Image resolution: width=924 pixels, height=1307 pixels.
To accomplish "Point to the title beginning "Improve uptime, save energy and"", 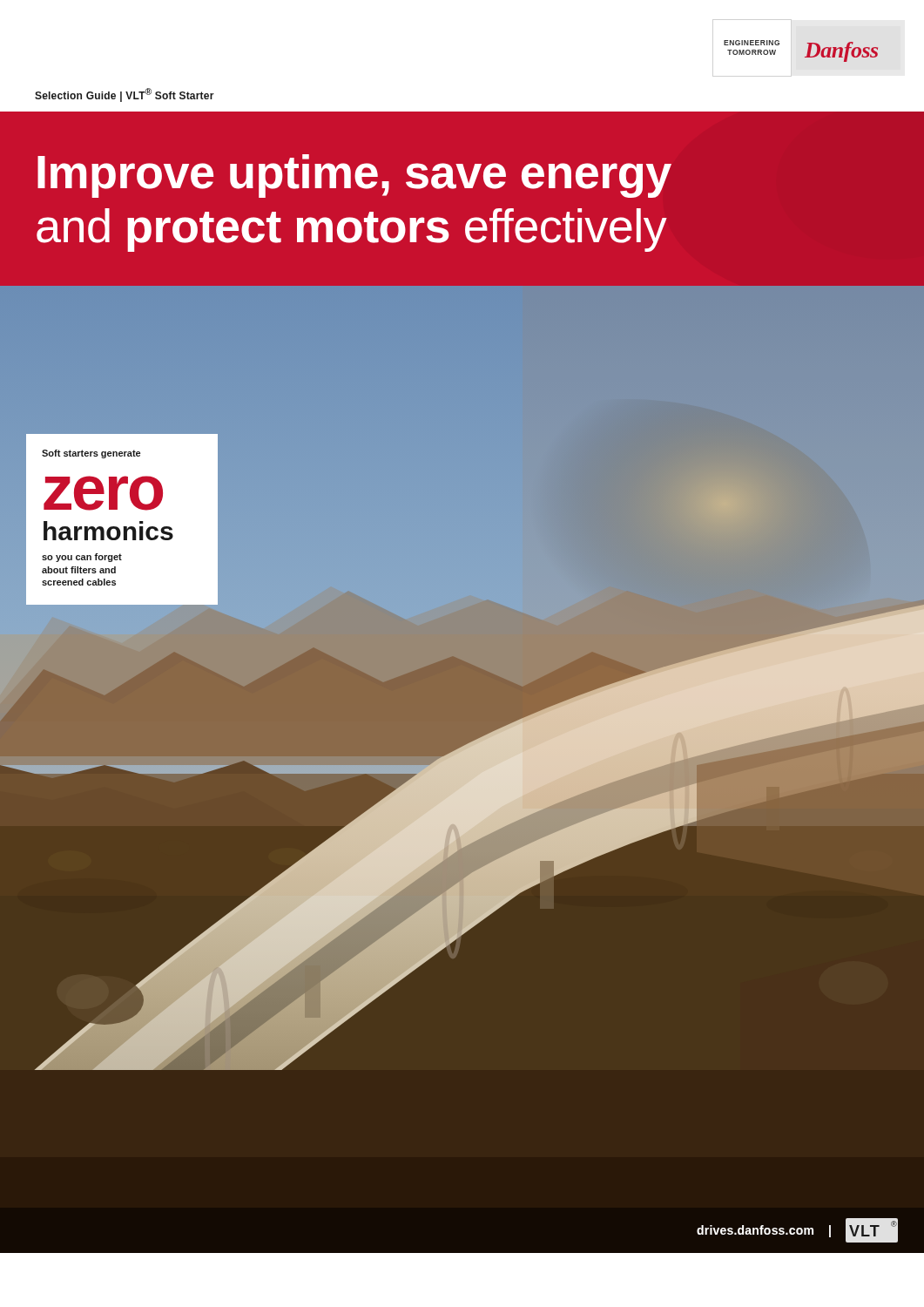I will [x=353, y=199].
